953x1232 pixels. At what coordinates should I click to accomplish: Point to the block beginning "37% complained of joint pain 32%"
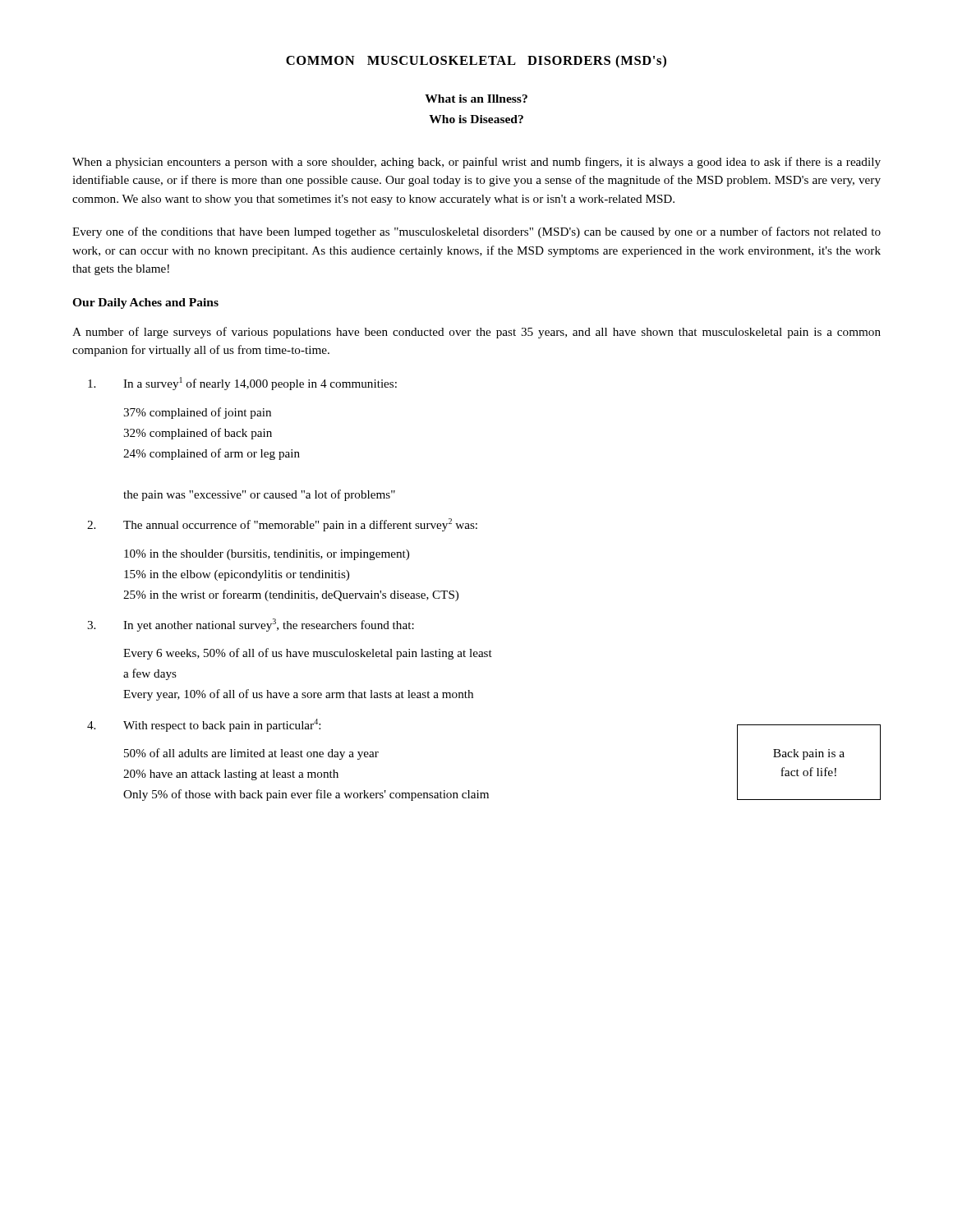pyautogui.click(x=259, y=453)
